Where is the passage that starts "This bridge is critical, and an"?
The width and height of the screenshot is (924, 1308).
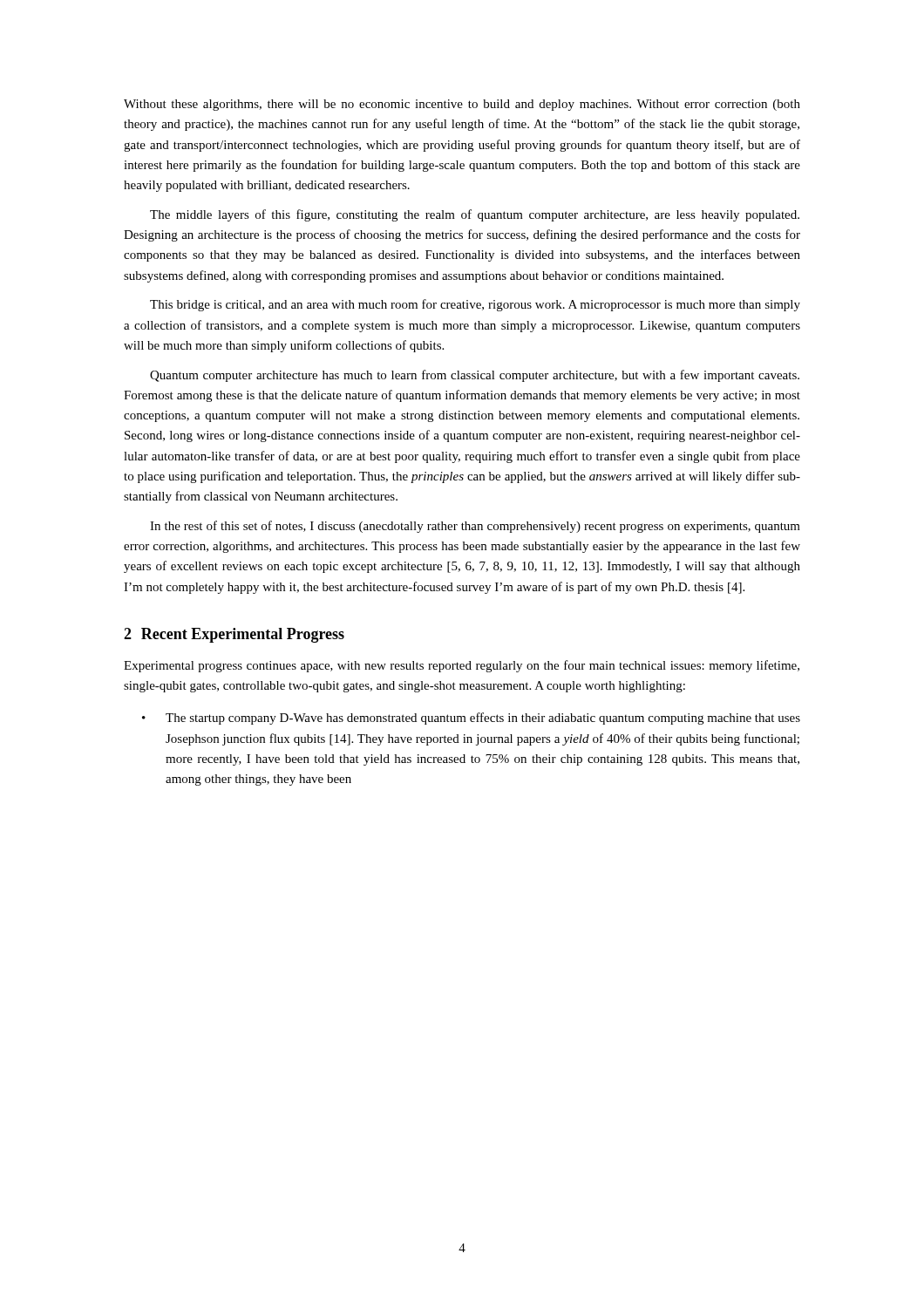[x=462, y=325]
